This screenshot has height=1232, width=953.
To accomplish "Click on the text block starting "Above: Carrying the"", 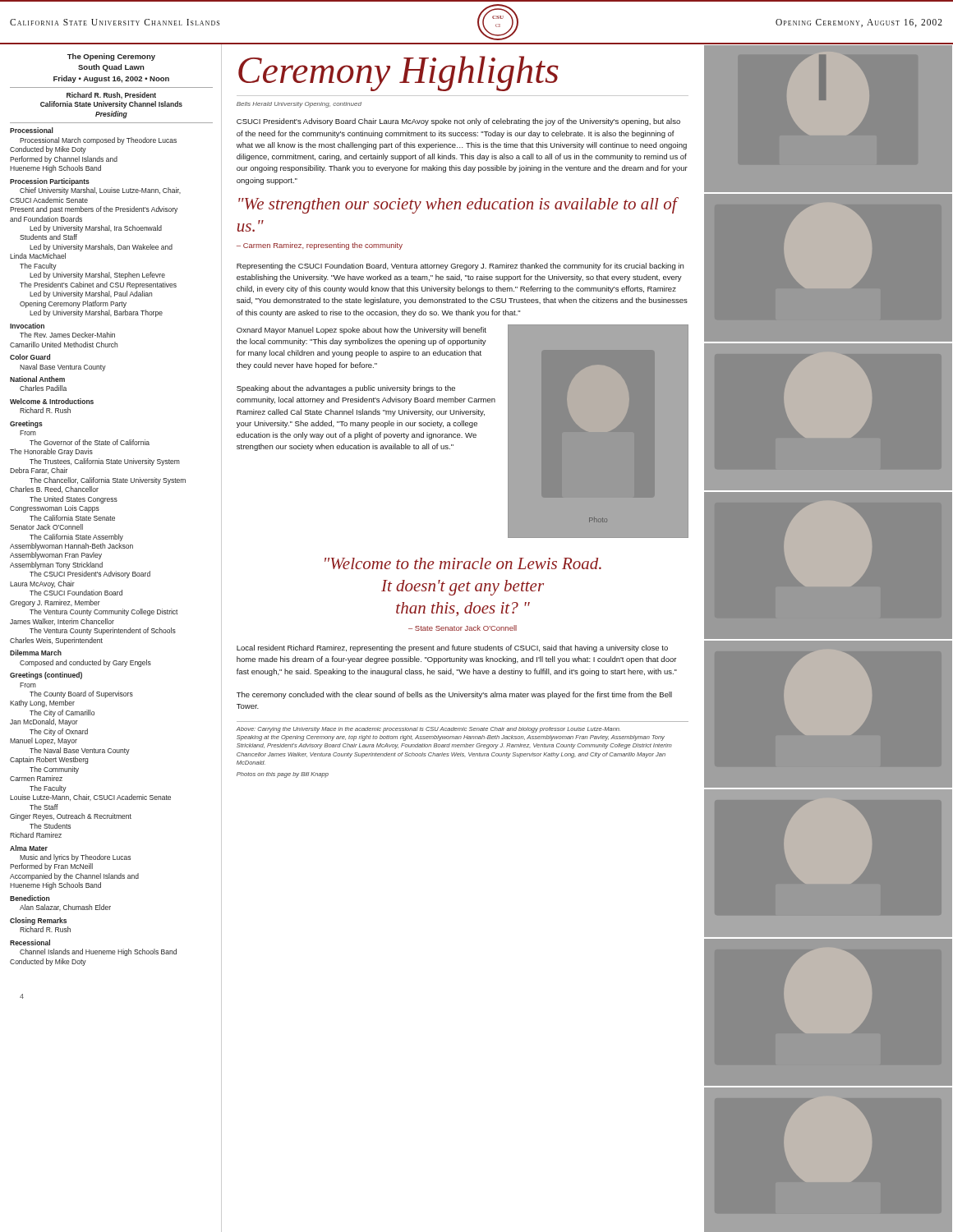I will (x=454, y=746).
